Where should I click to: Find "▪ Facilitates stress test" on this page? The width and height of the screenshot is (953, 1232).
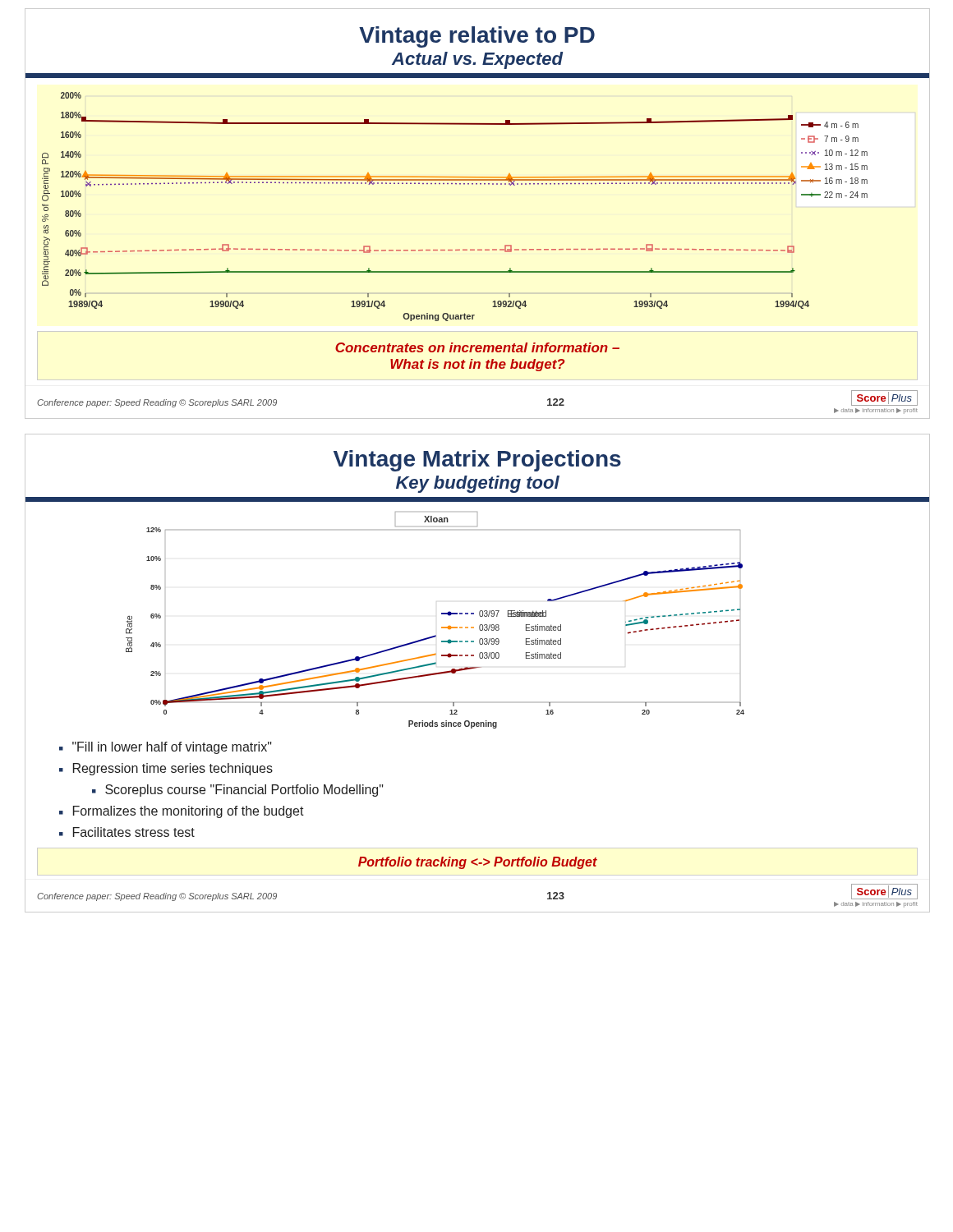click(x=126, y=834)
